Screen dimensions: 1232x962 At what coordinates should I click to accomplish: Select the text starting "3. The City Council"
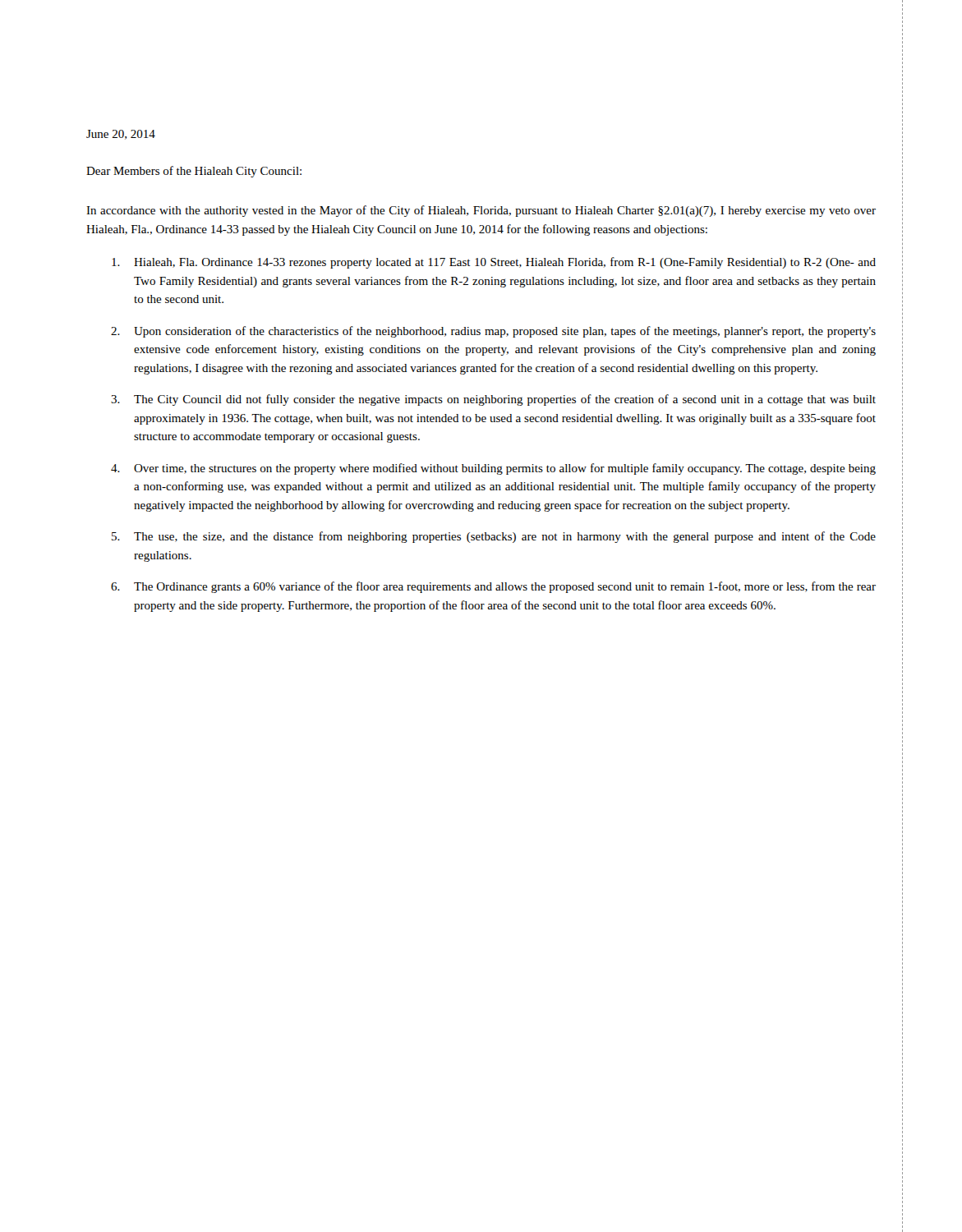click(493, 418)
